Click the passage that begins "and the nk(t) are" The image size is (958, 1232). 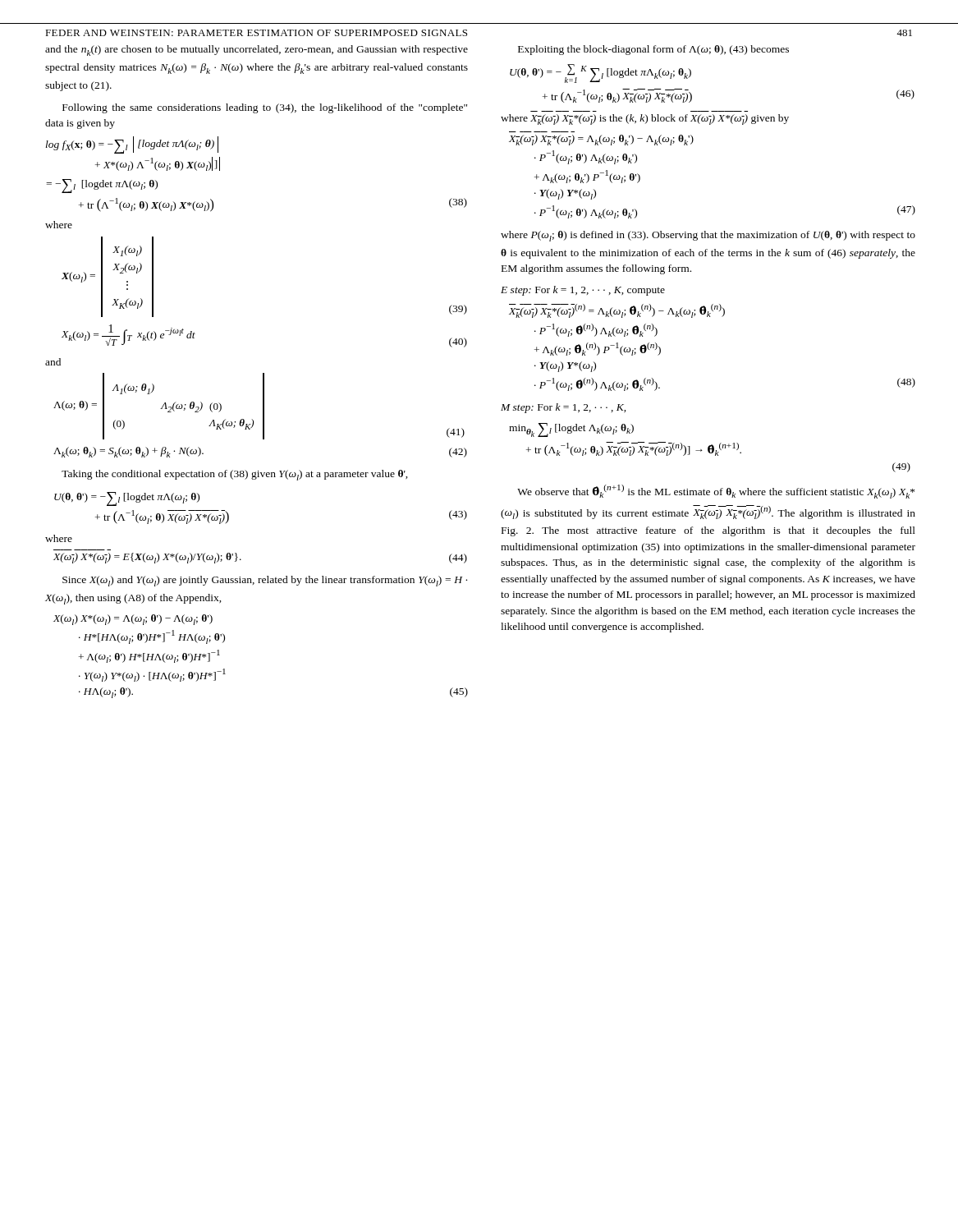click(257, 67)
